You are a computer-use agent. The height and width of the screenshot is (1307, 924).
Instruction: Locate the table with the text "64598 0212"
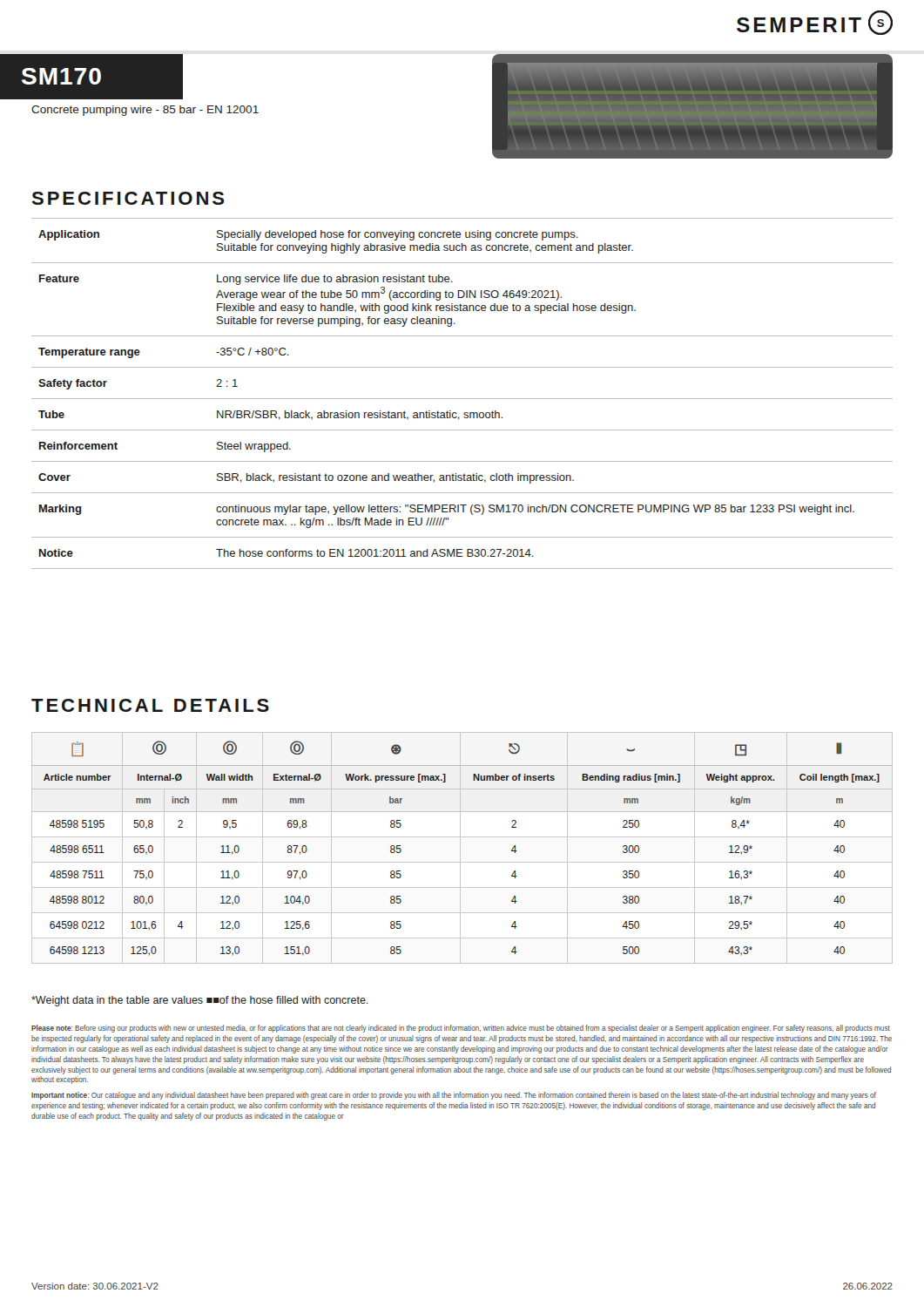click(x=462, y=848)
